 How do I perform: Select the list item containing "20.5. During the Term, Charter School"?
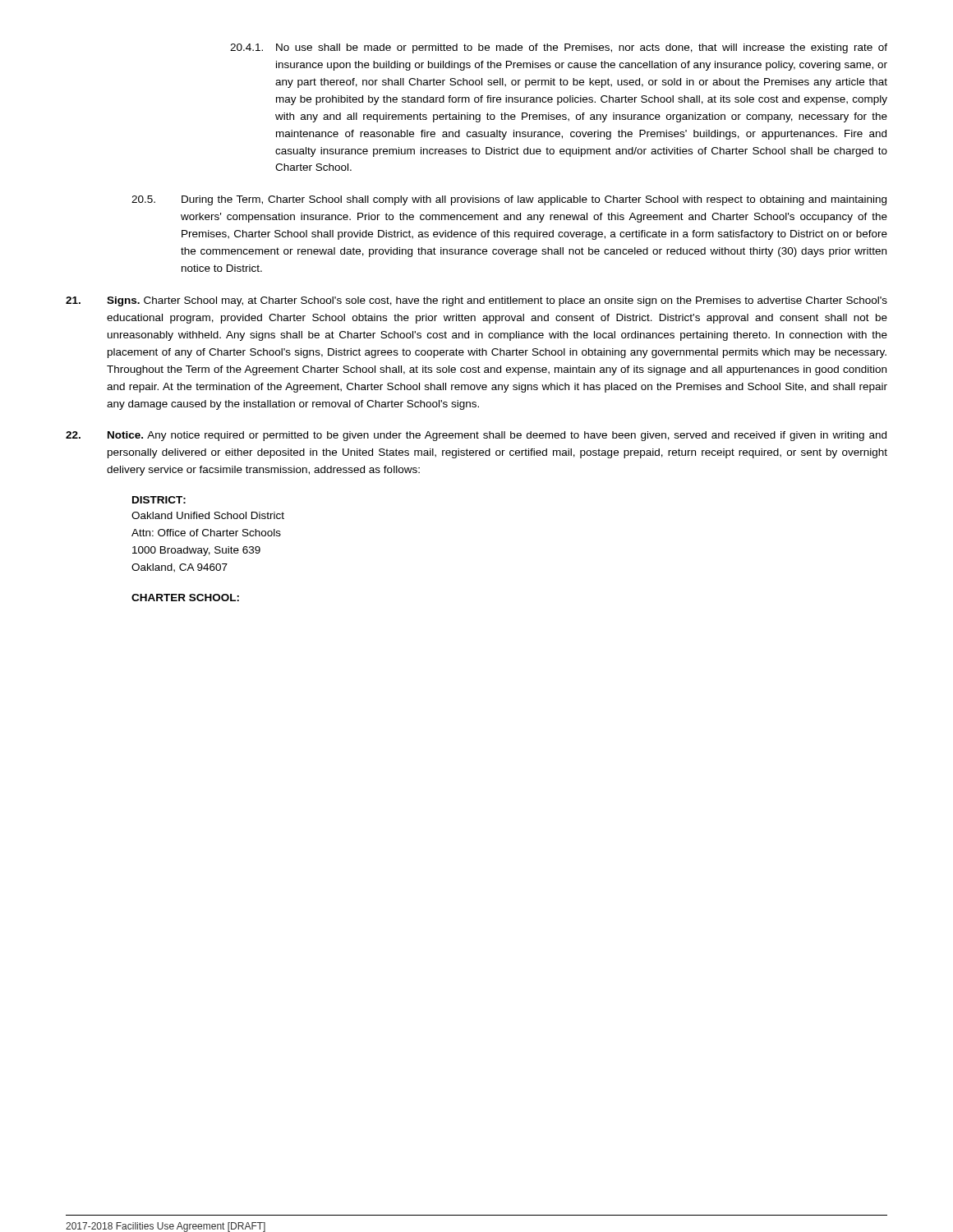click(x=509, y=235)
